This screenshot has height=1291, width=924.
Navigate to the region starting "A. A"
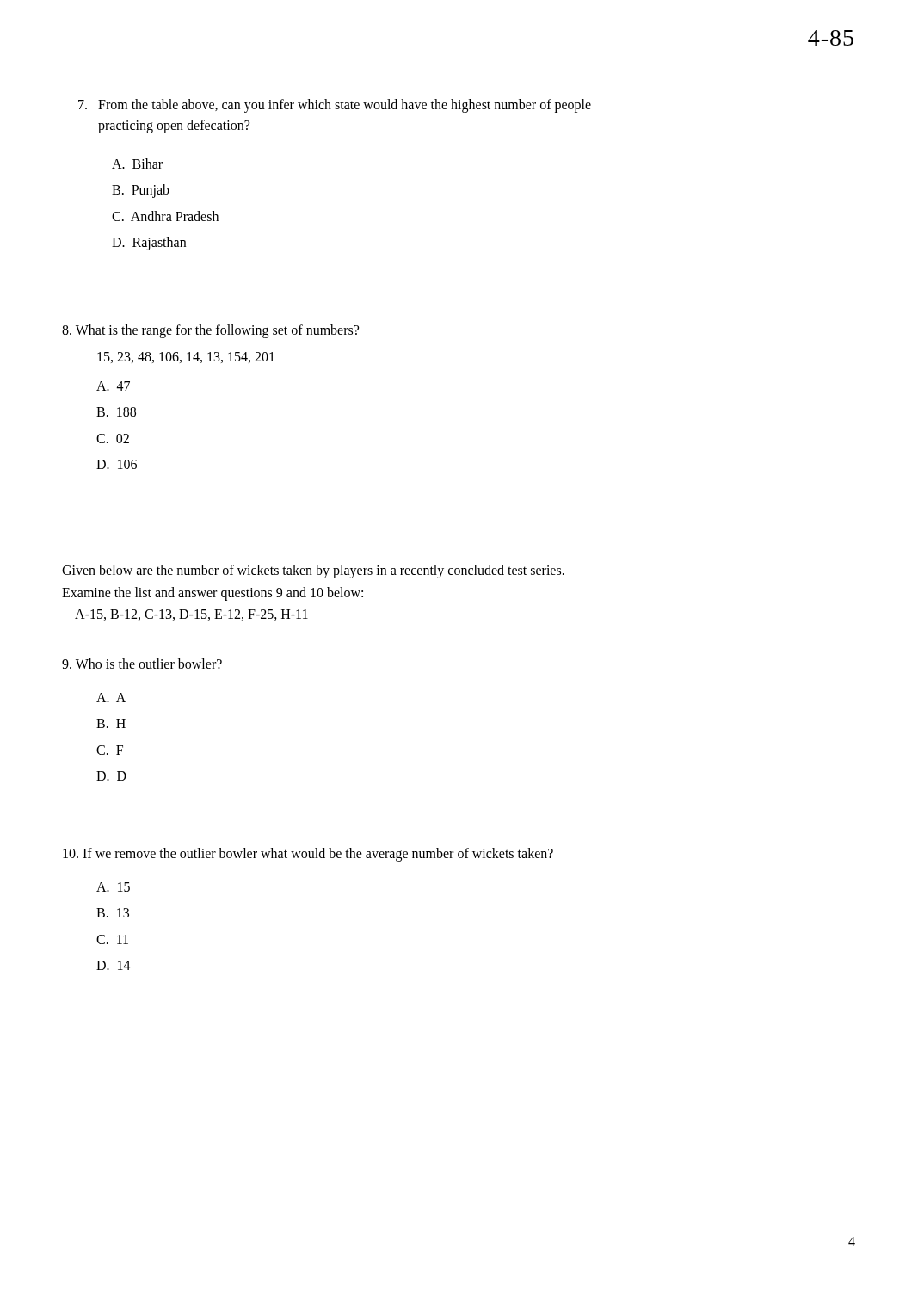pyautogui.click(x=111, y=698)
